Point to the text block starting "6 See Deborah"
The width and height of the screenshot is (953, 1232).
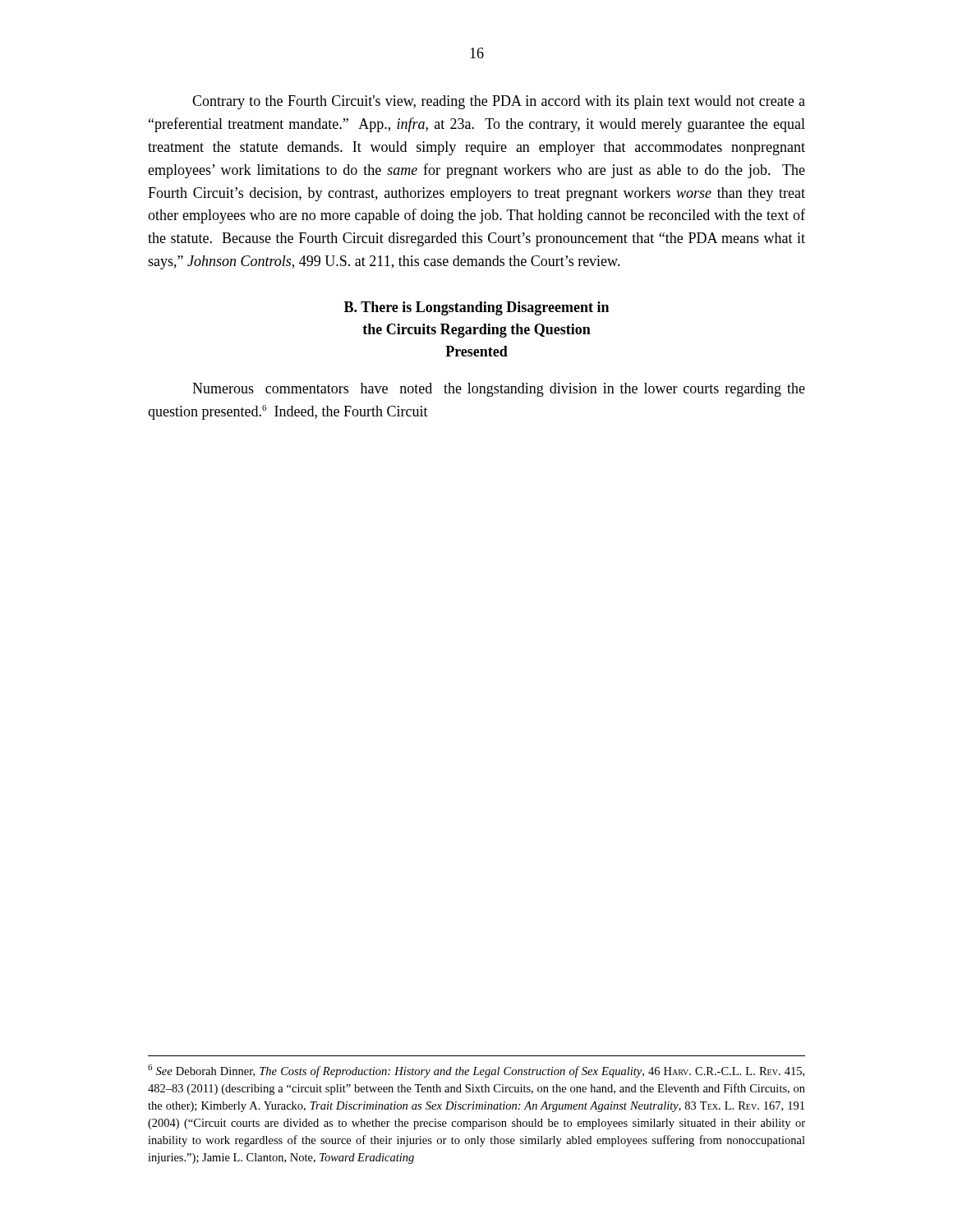476,1114
